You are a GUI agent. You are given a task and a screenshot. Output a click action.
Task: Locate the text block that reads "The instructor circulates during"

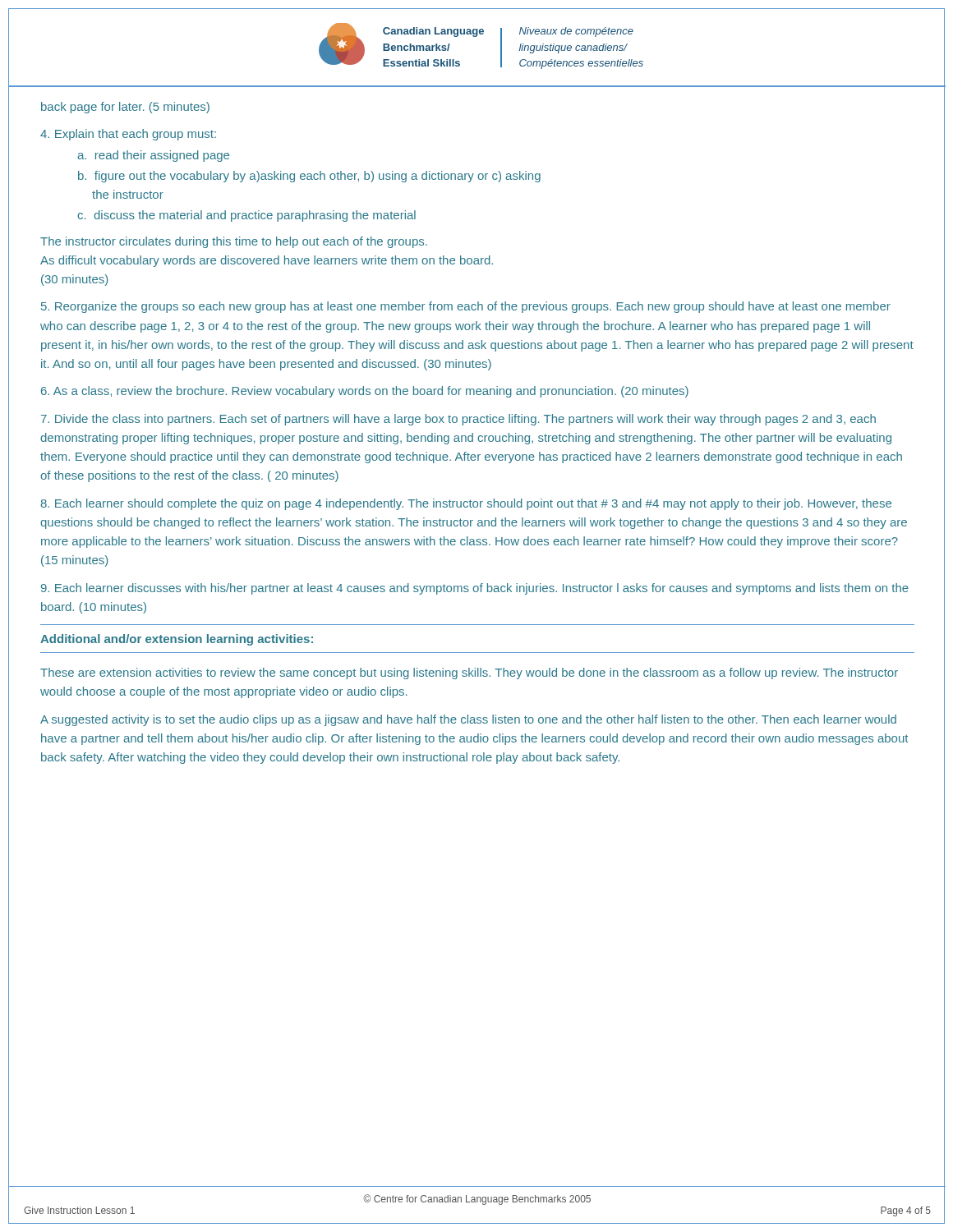tap(267, 260)
